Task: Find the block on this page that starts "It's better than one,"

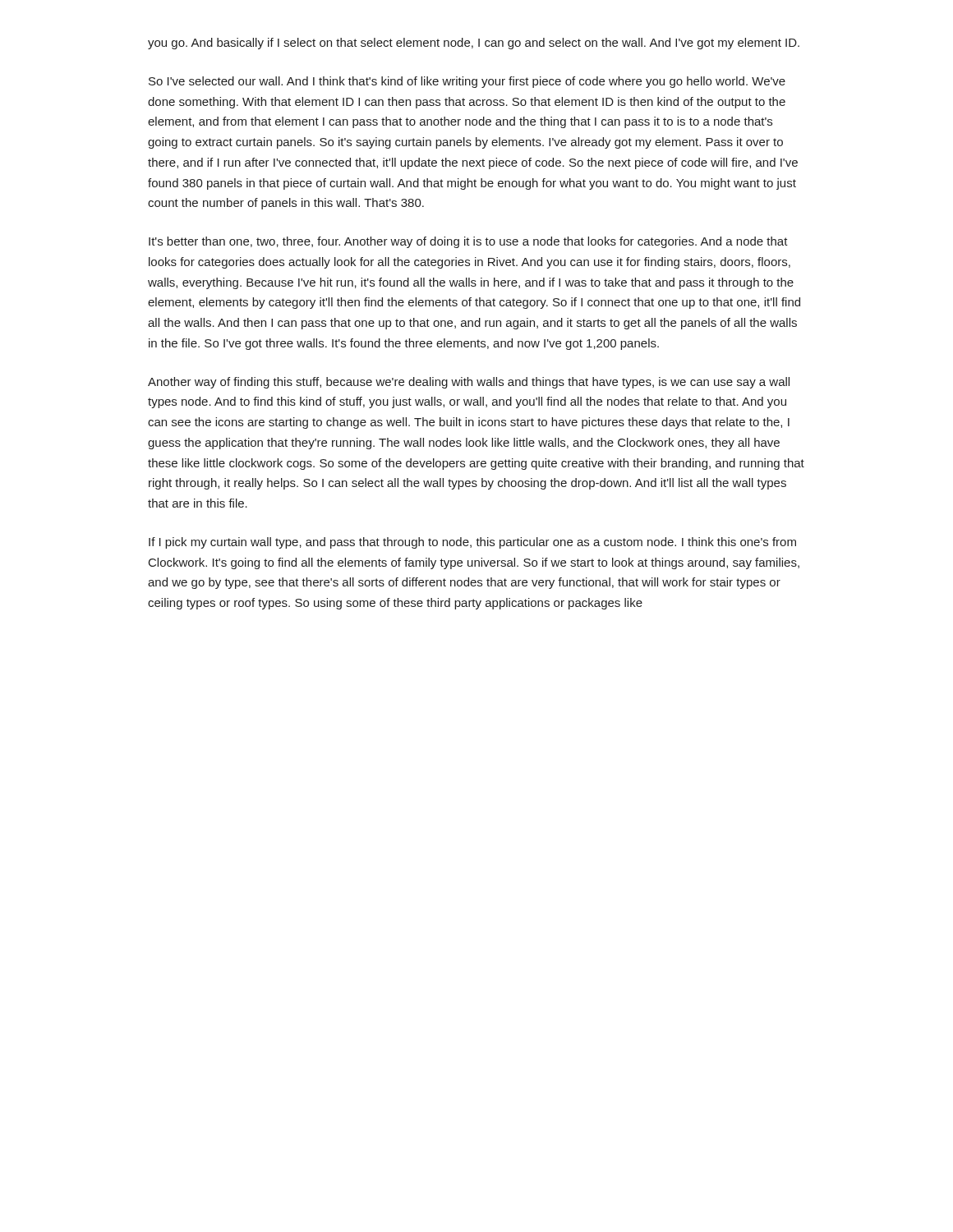Action: point(474,292)
